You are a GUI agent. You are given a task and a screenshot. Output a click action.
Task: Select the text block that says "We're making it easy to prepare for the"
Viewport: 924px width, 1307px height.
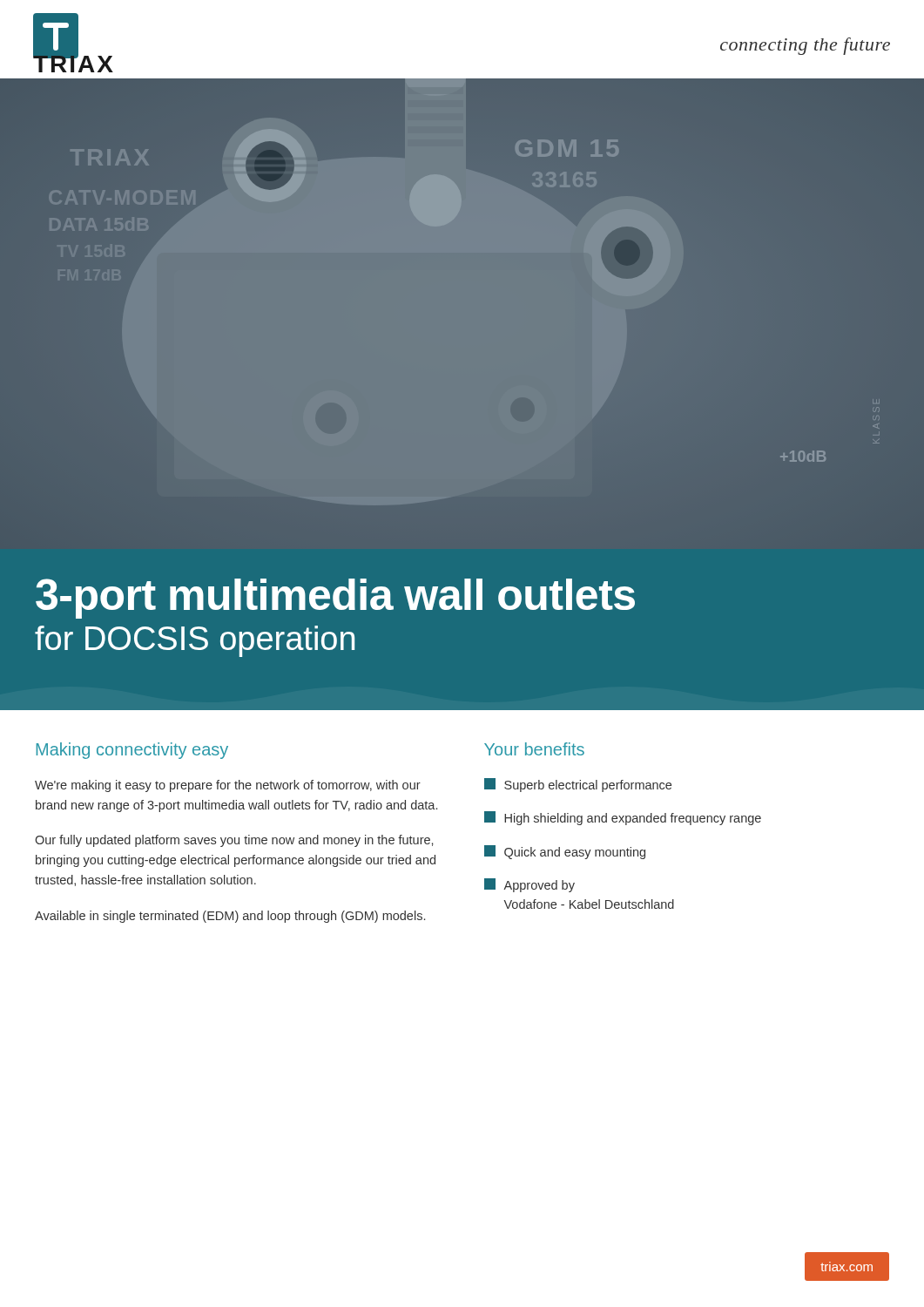[x=237, y=795]
